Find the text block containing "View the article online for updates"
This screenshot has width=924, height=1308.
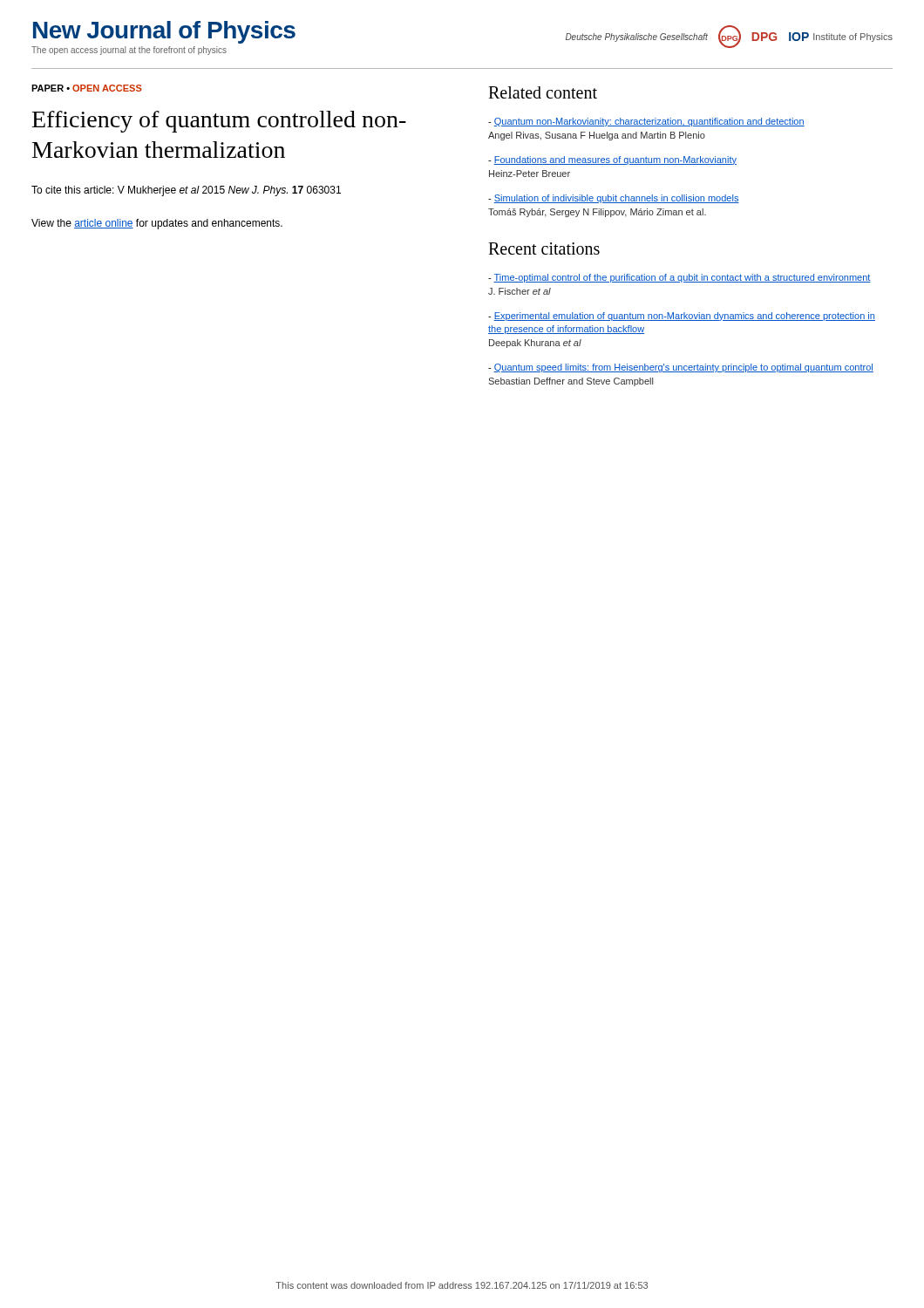pyautogui.click(x=157, y=223)
